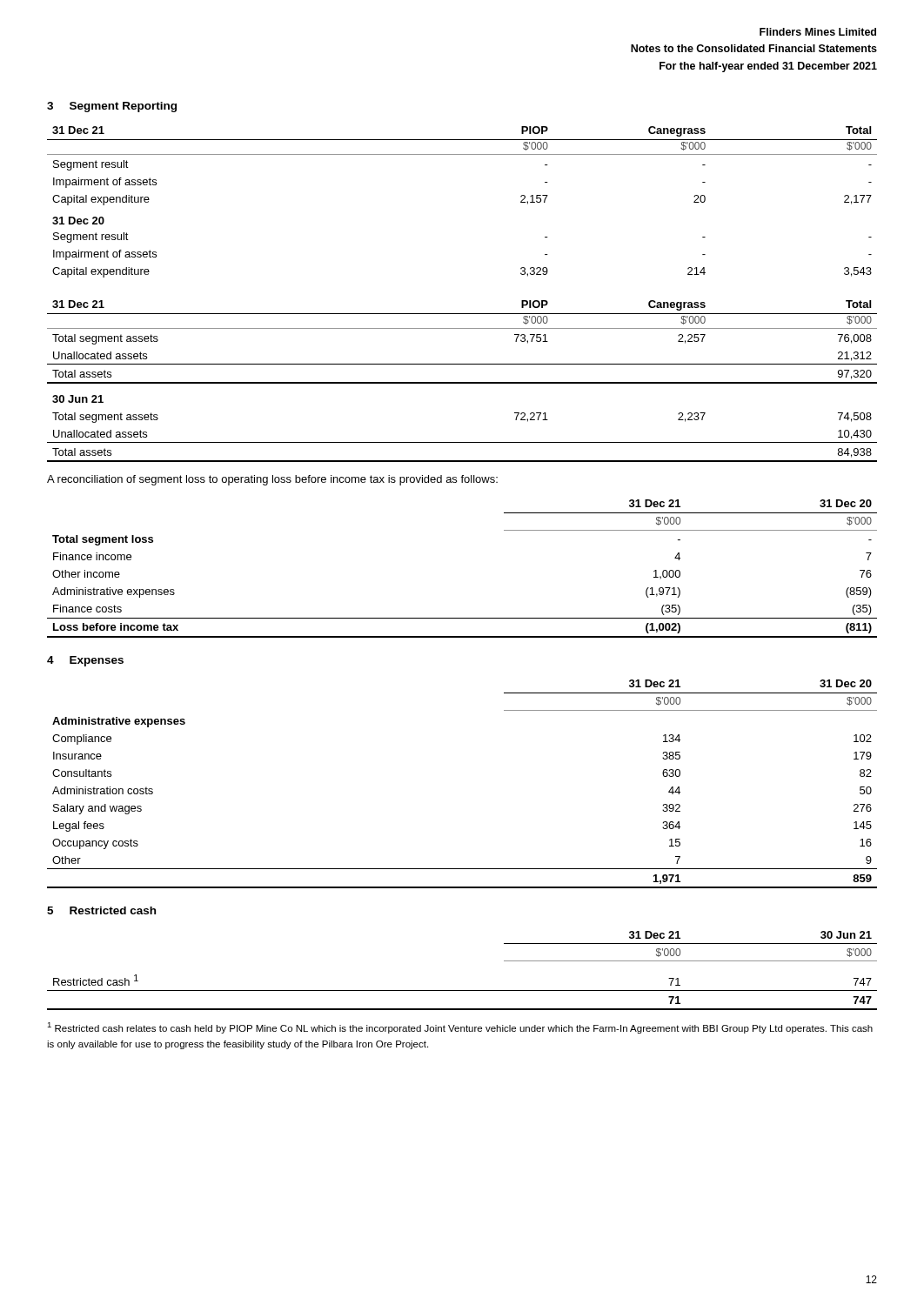The width and height of the screenshot is (924, 1305).
Task: Click on the element starting "1 Restricted cash relates to cash held by"
Action: click(x=462, y=1036)
